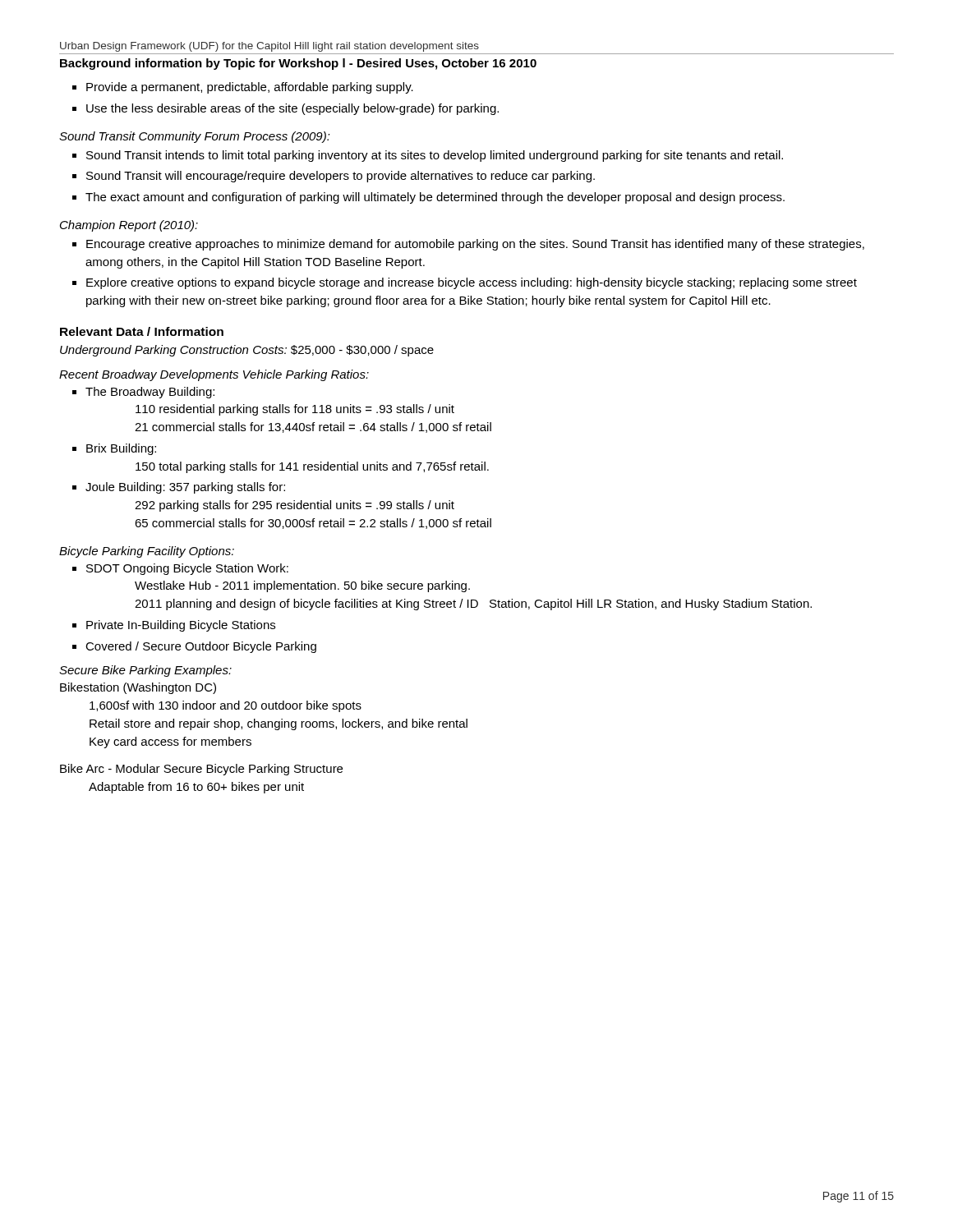Find the section header that says "Relevant Data / Information"

tap(142, 331)
